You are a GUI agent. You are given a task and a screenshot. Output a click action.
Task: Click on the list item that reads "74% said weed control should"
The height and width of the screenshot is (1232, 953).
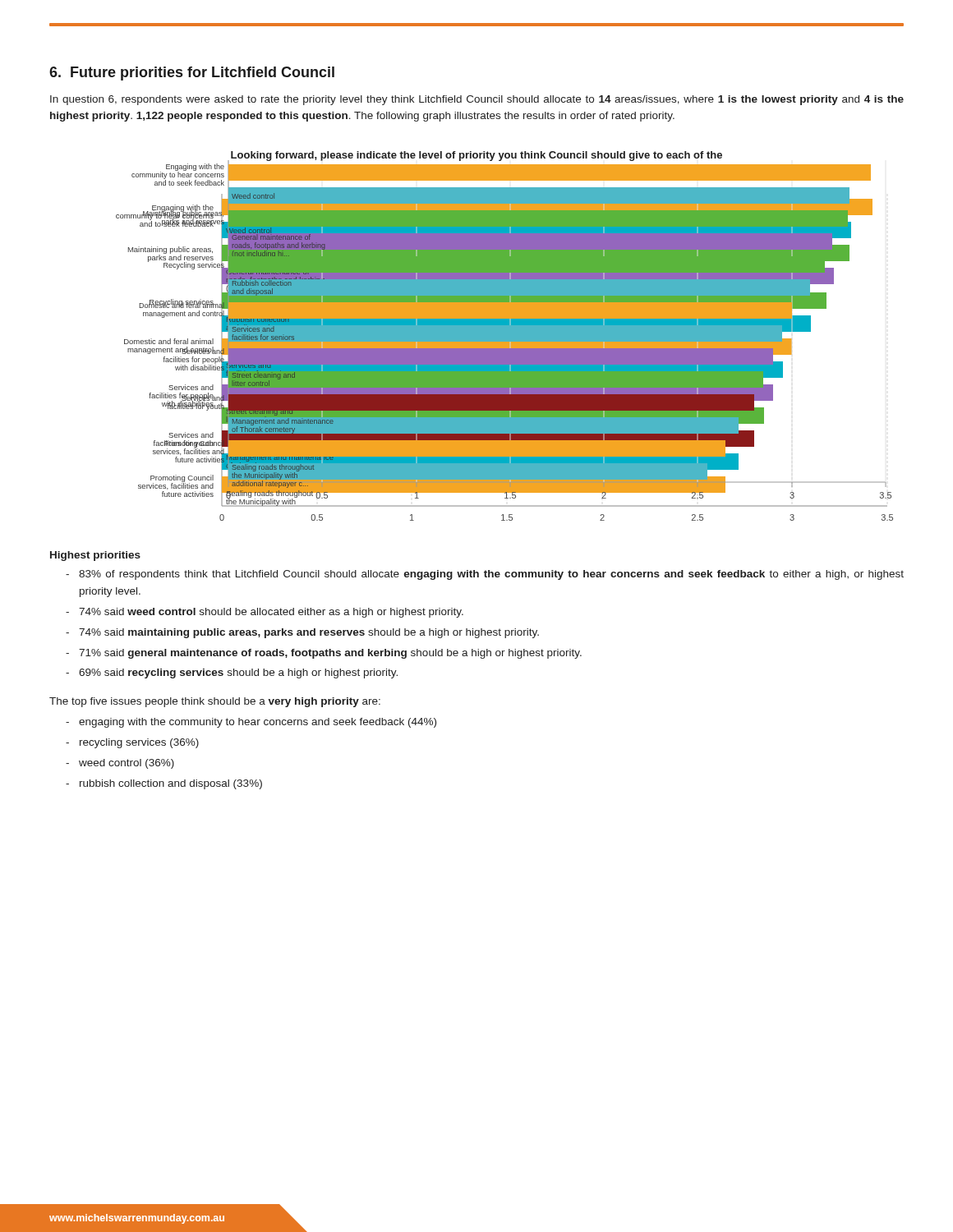(271, 611)
